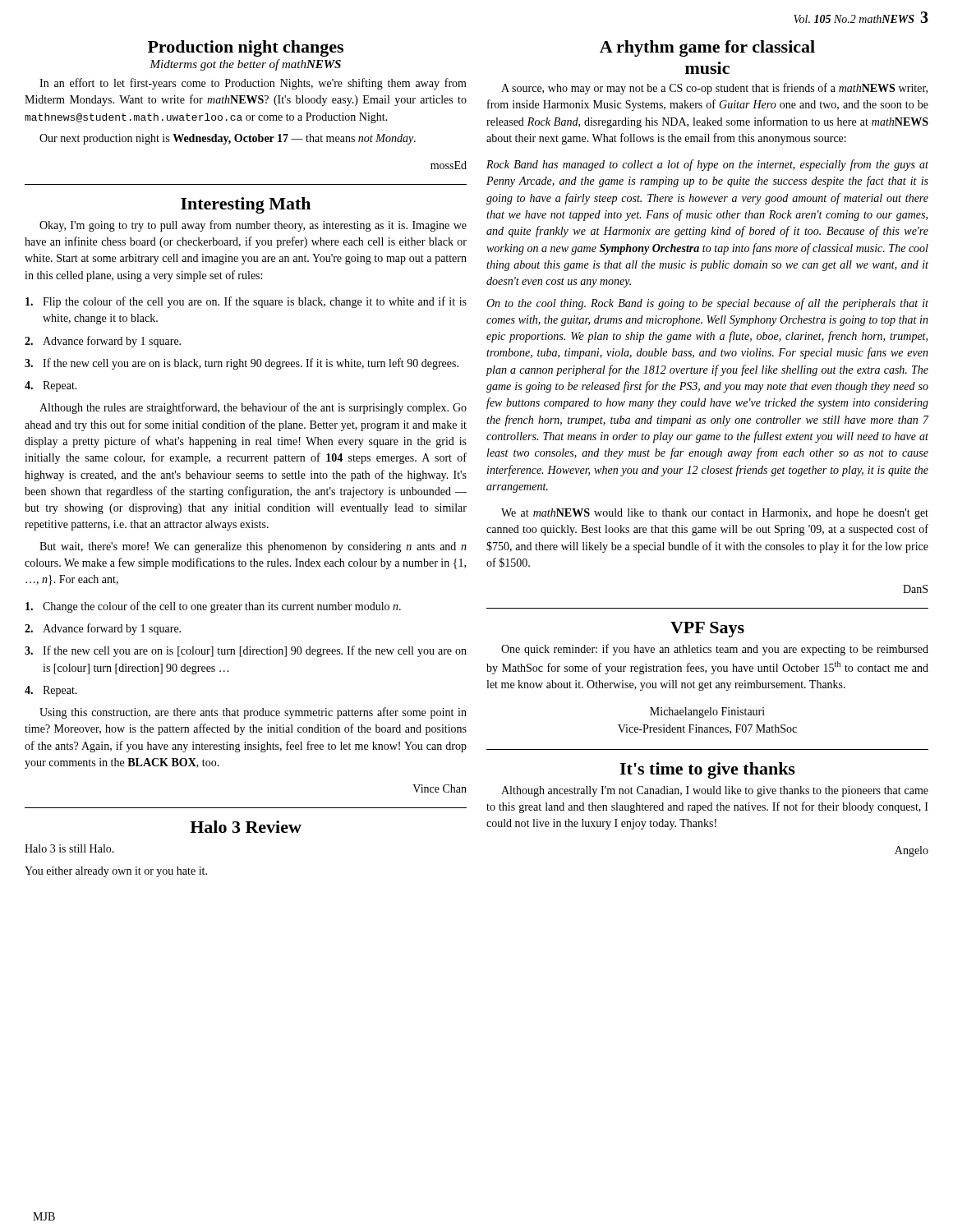Locate the block of text that opens with "Change the colour of the cell to"
Image resolution: width=953 pixels, height=1232 pixels.
[x=246, y=607]
